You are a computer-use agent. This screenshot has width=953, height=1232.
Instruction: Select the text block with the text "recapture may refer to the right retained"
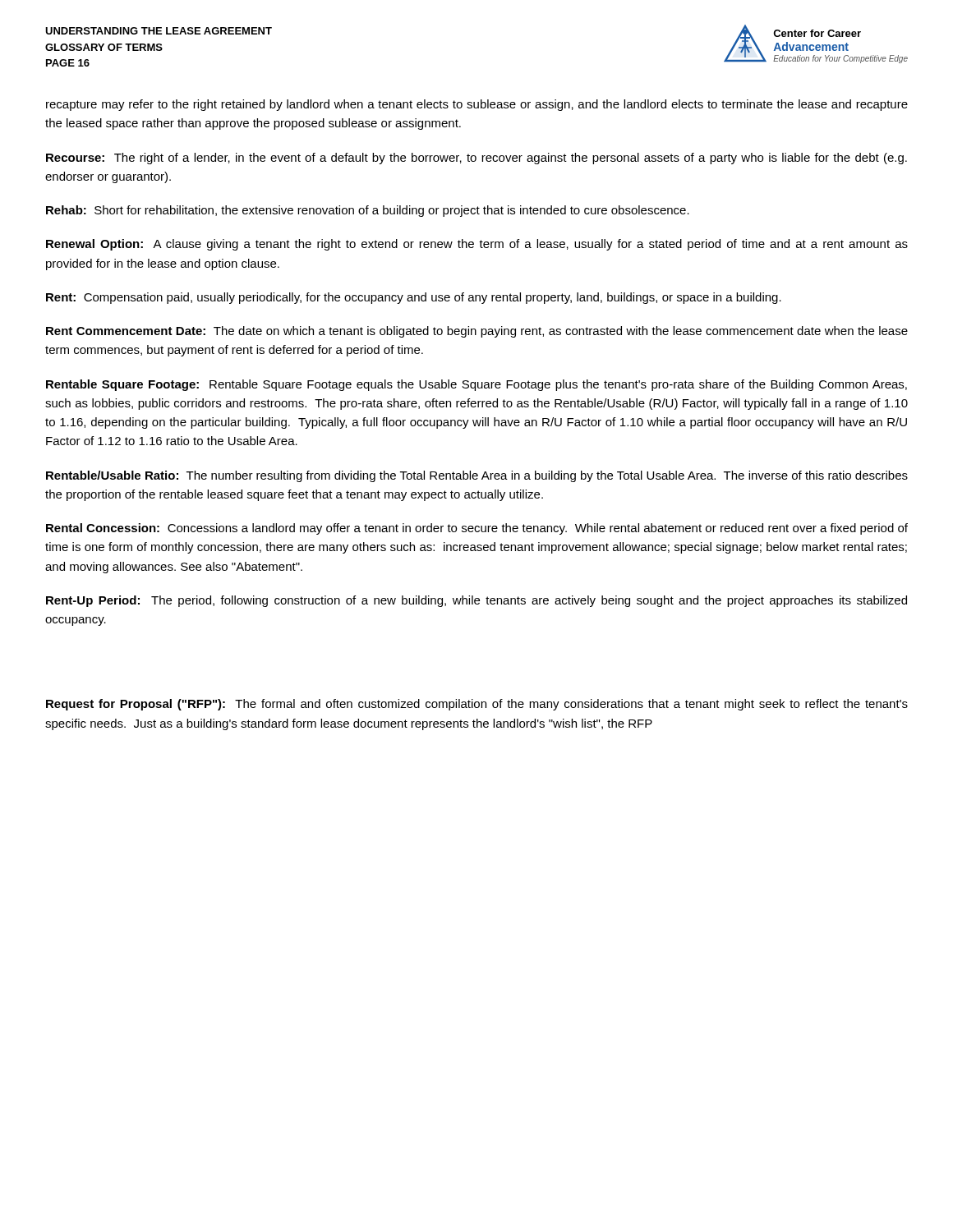pyautogui.click(x=476, y=114)
